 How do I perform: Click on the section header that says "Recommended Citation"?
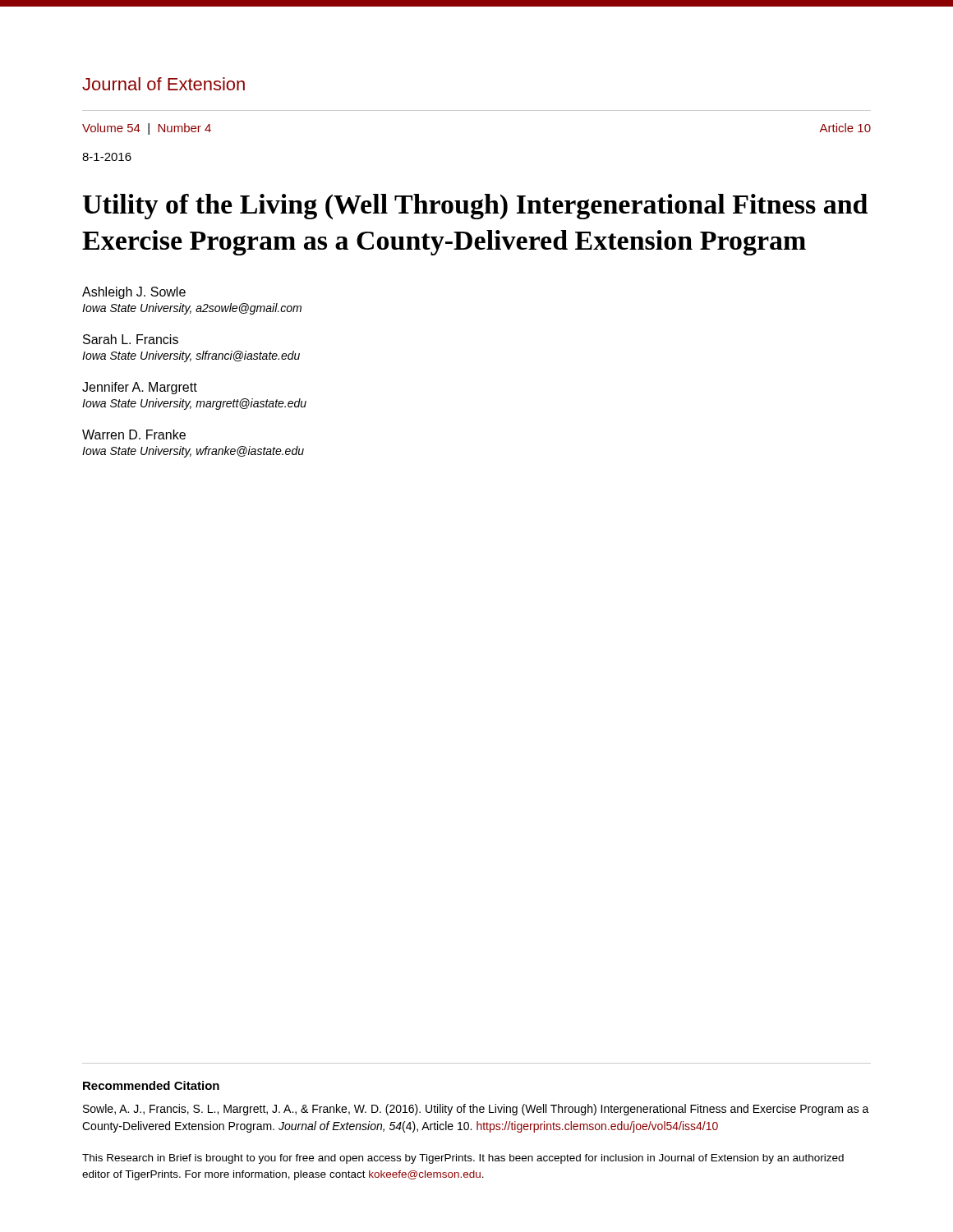[151, 1085]
